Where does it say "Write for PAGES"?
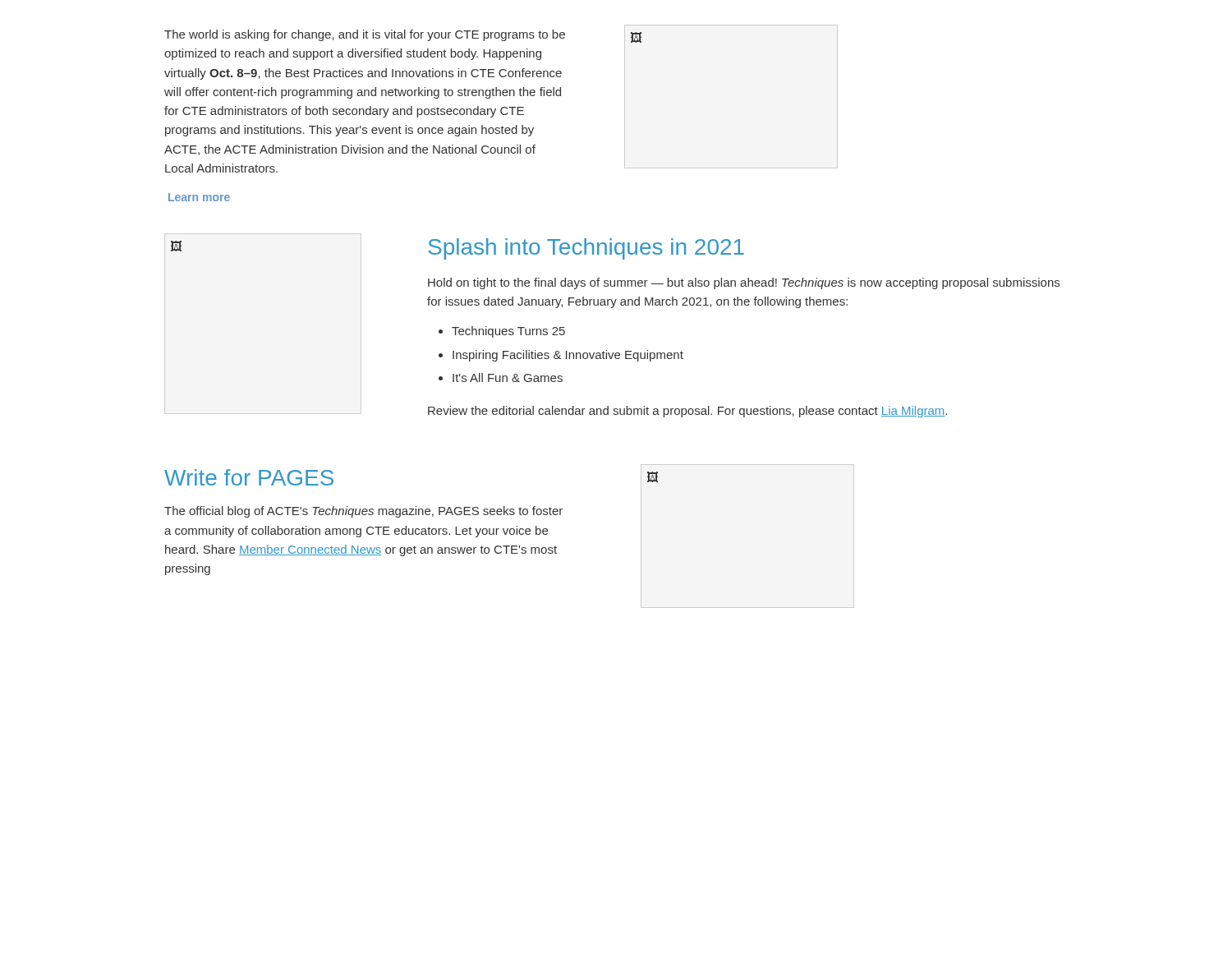This screenshot has width=1232, height=953. coord(249,477)
